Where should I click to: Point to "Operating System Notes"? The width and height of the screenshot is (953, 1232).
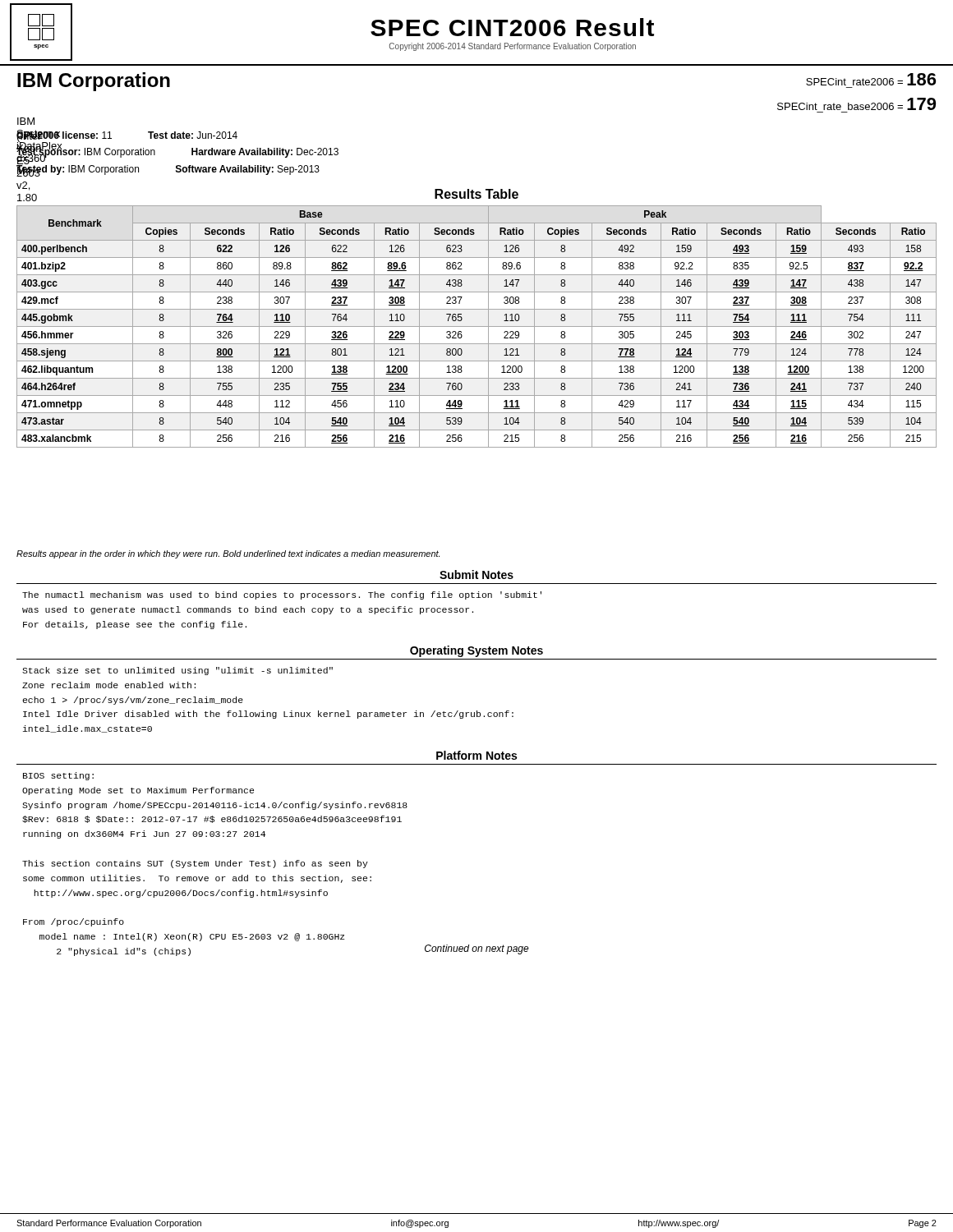click(x=476, y=652)
